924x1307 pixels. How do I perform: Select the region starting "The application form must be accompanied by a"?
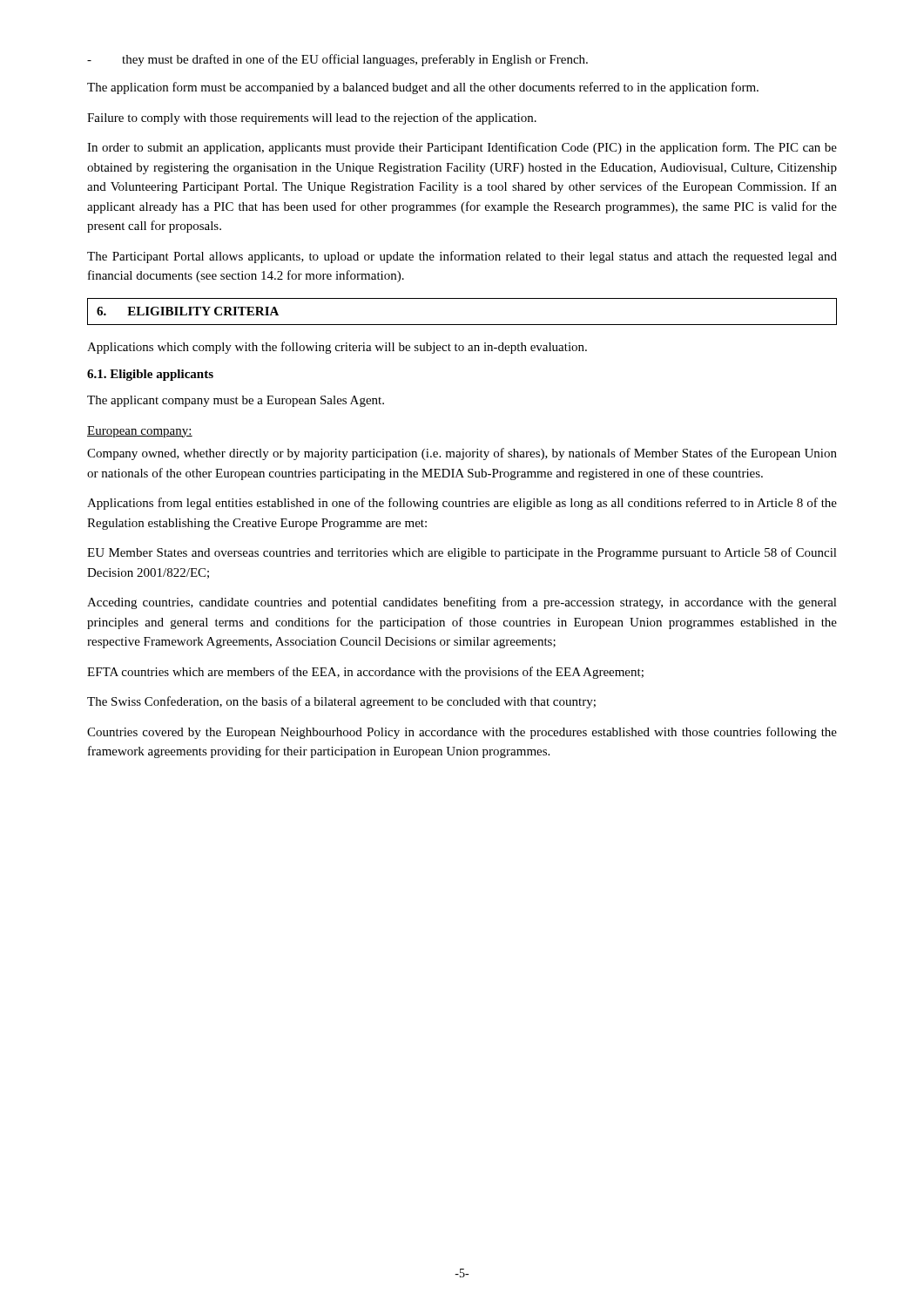click(x=462, y=87)
